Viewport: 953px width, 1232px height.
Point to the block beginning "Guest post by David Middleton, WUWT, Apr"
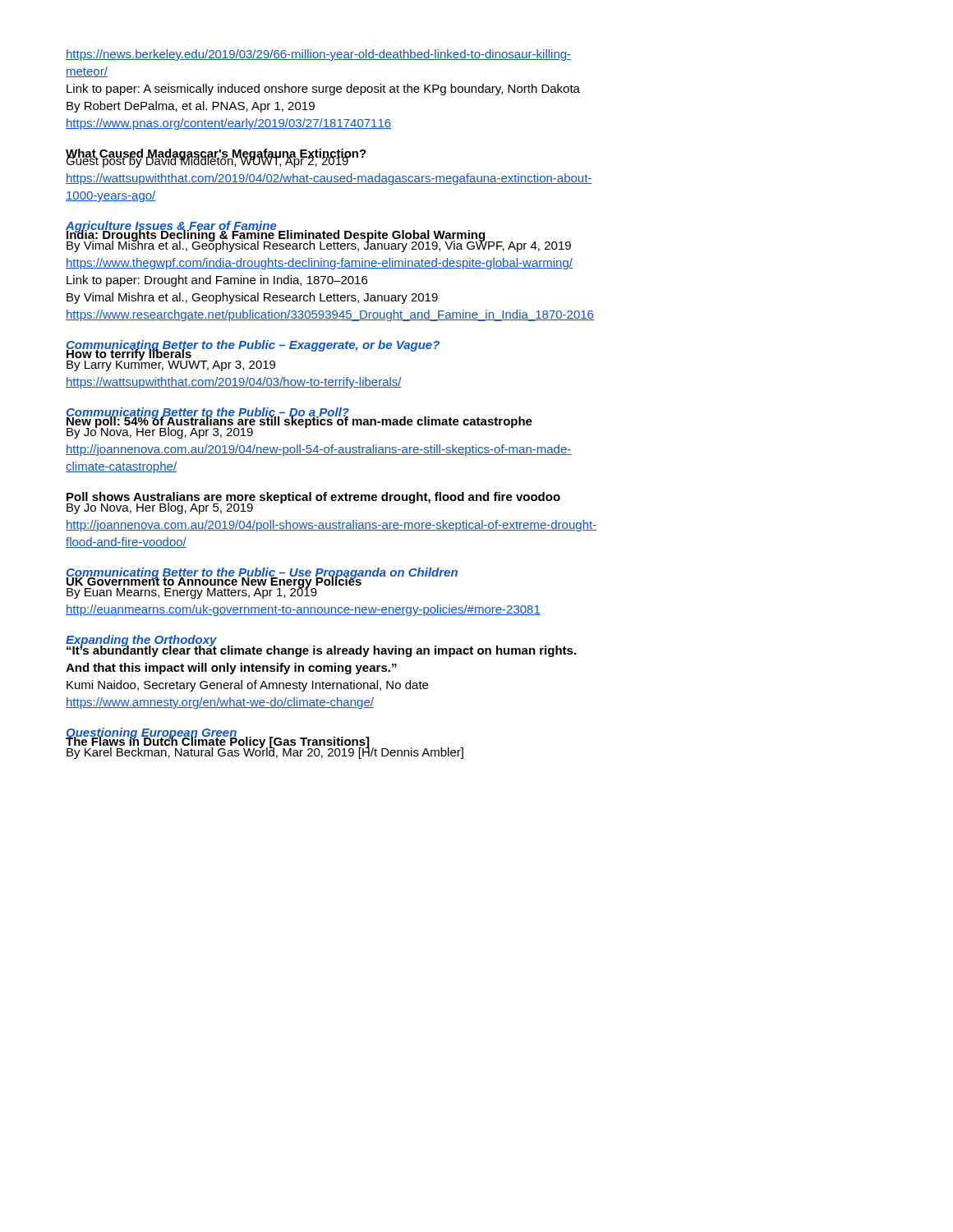click(x=329, y=178)
